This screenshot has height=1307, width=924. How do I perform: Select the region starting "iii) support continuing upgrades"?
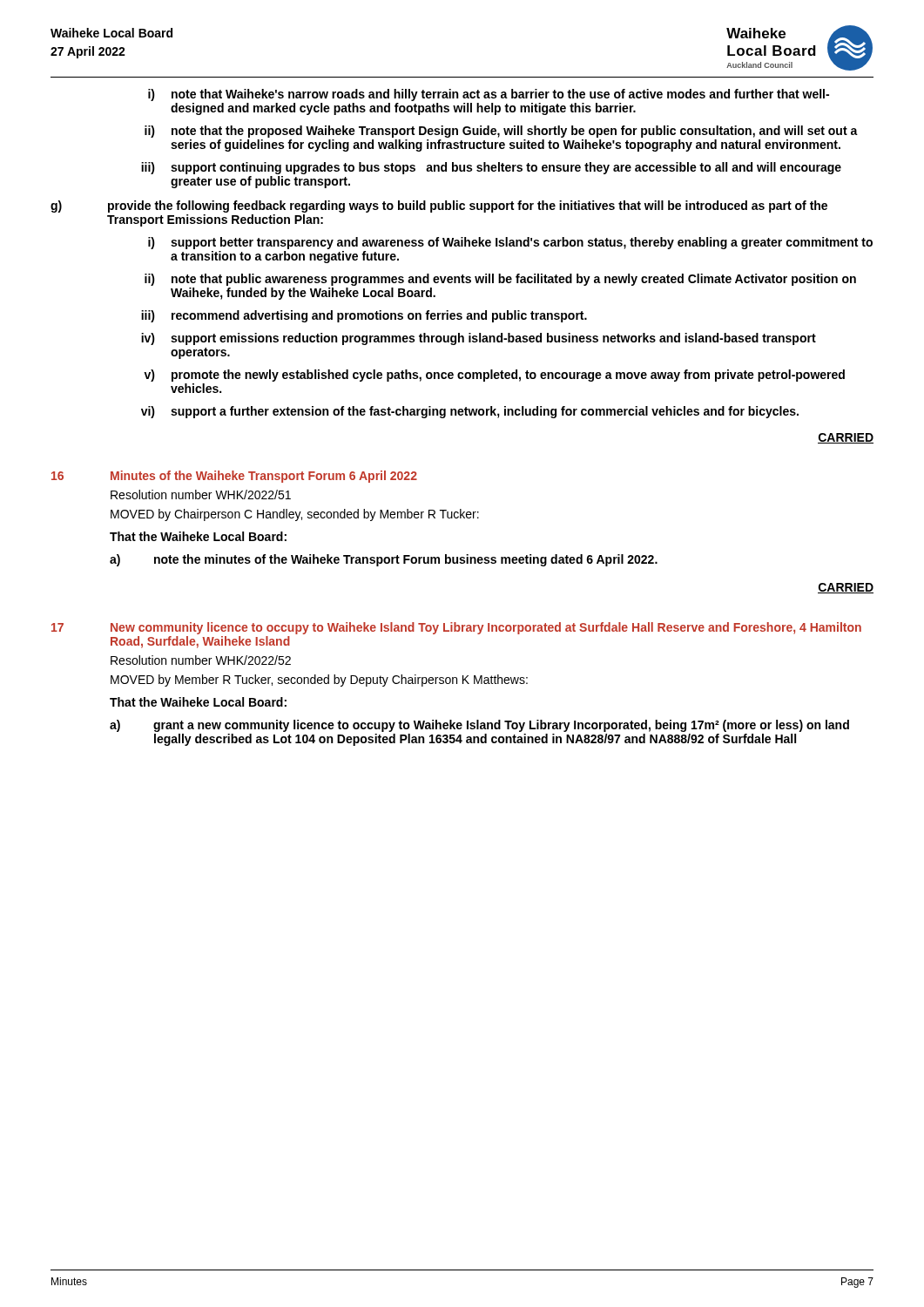[x=462, y=174]
